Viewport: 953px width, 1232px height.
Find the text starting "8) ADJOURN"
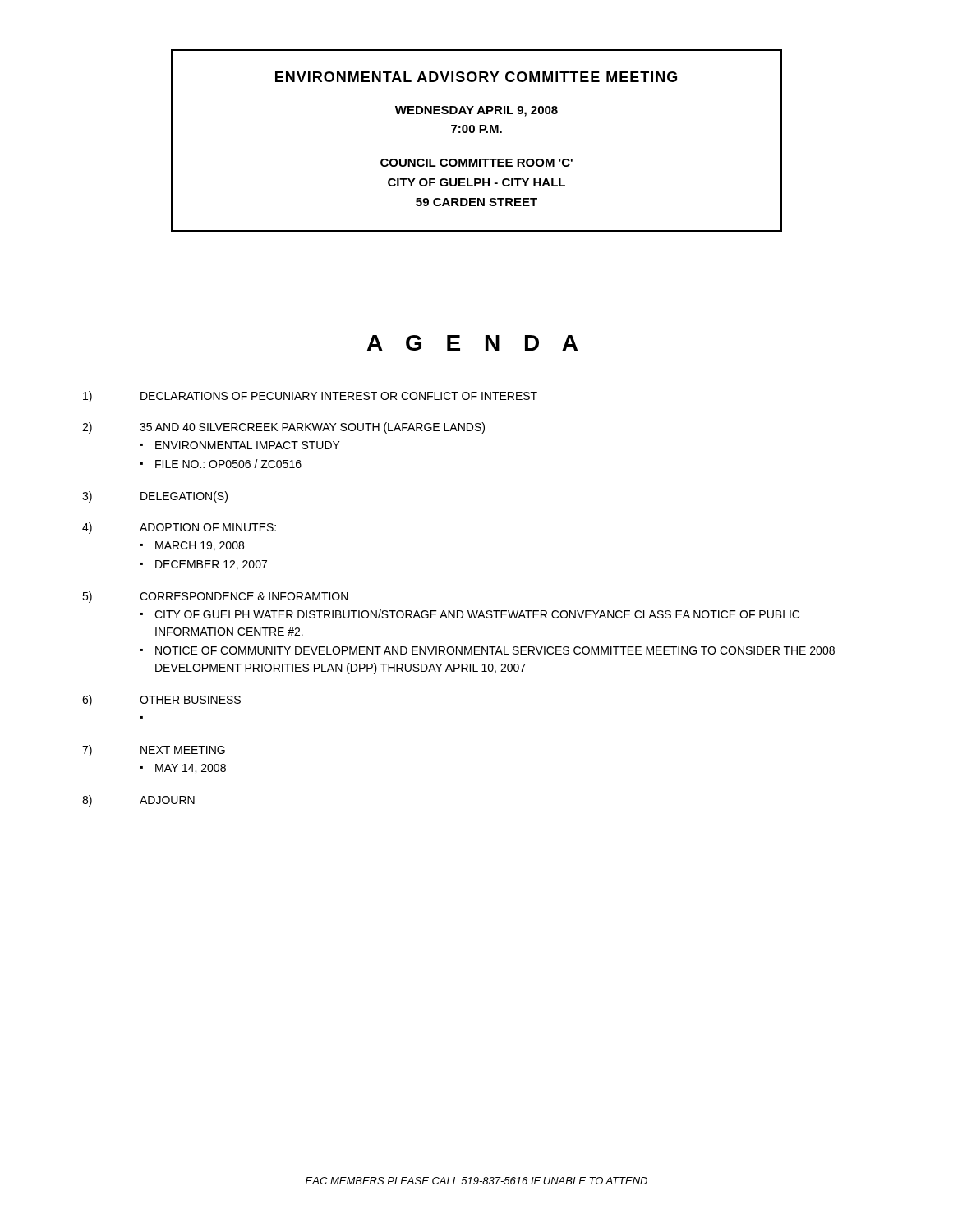[138, 801]
